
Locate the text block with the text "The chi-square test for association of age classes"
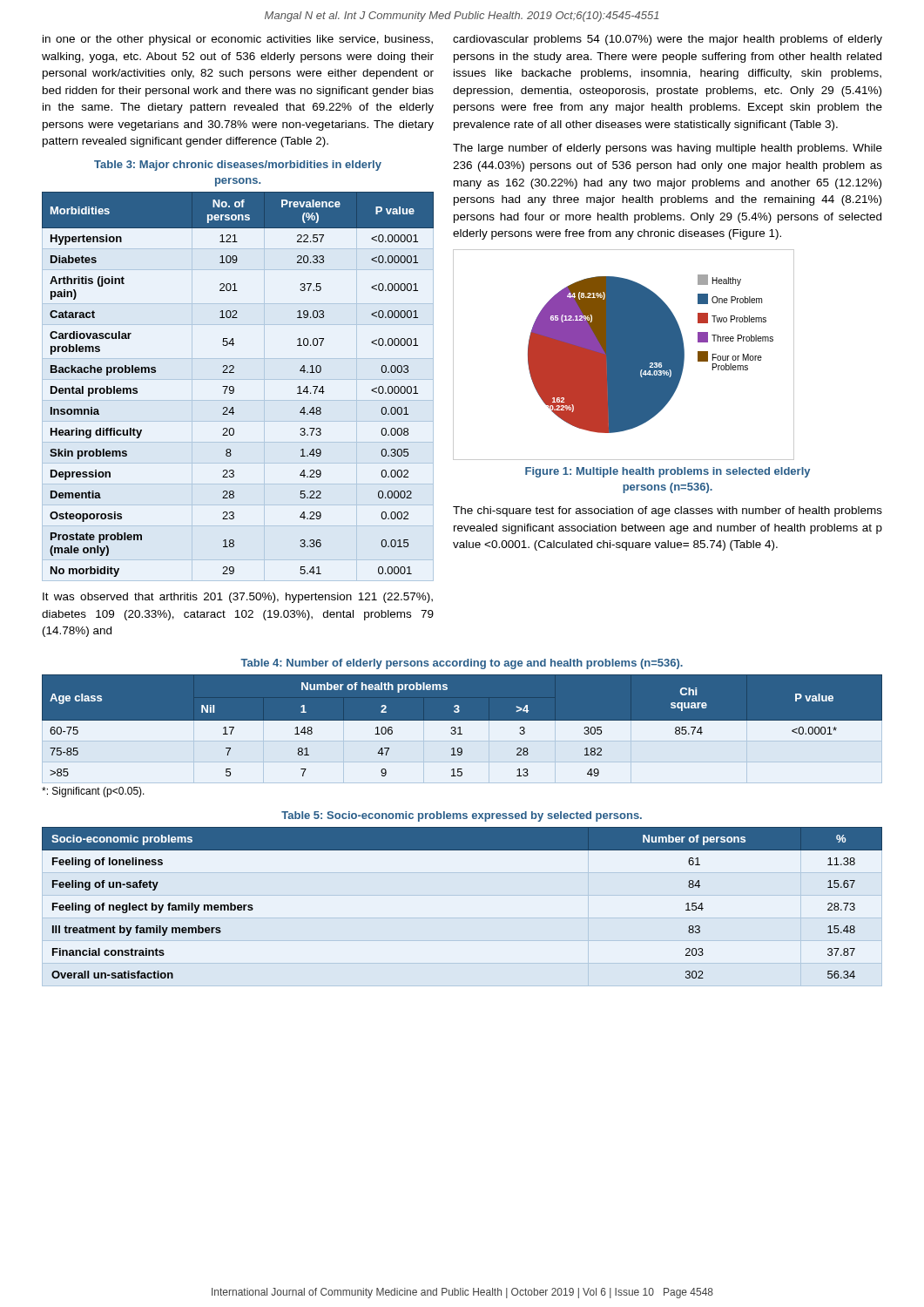668,528
